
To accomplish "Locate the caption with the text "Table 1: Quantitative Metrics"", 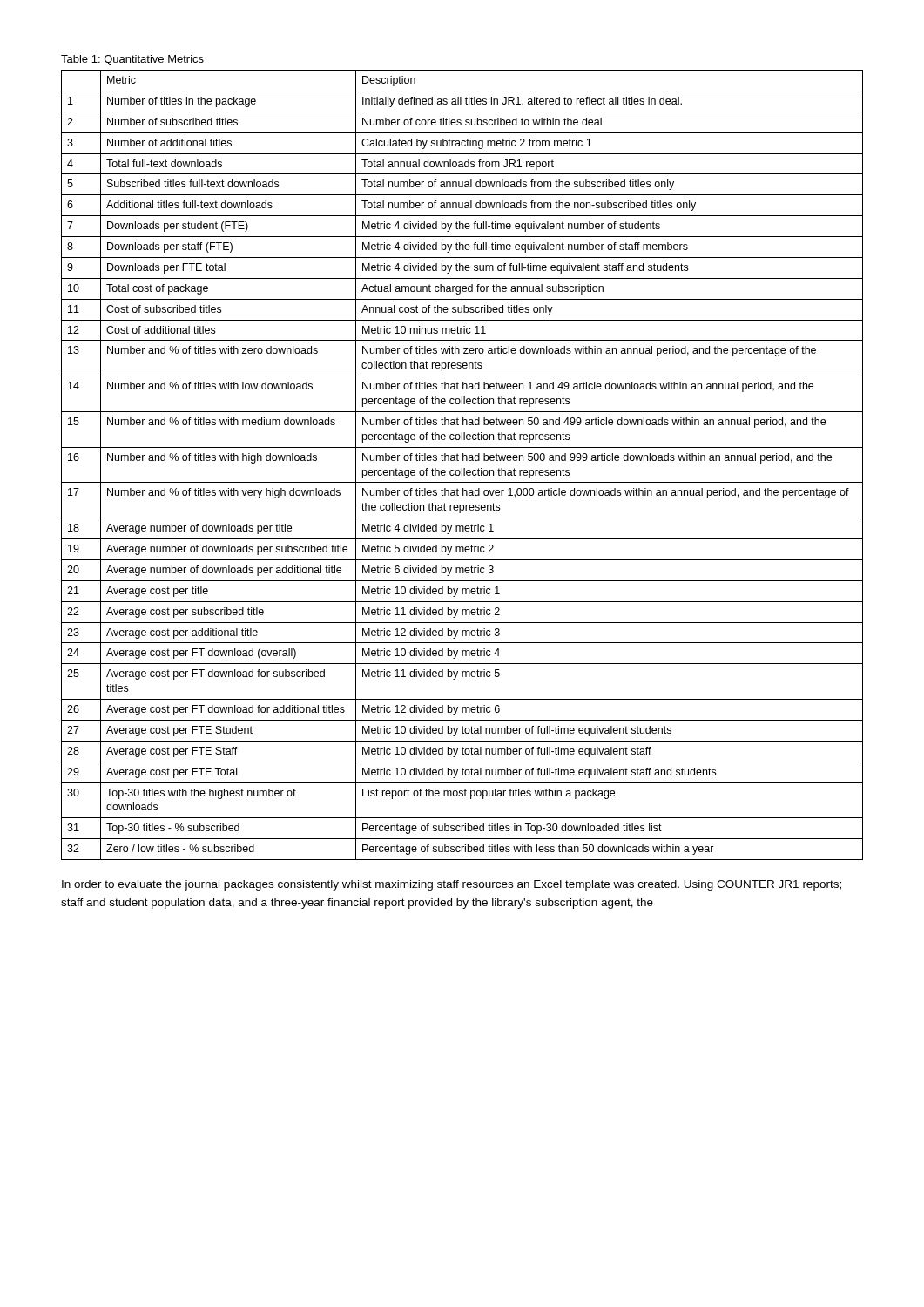I will 132,59.
